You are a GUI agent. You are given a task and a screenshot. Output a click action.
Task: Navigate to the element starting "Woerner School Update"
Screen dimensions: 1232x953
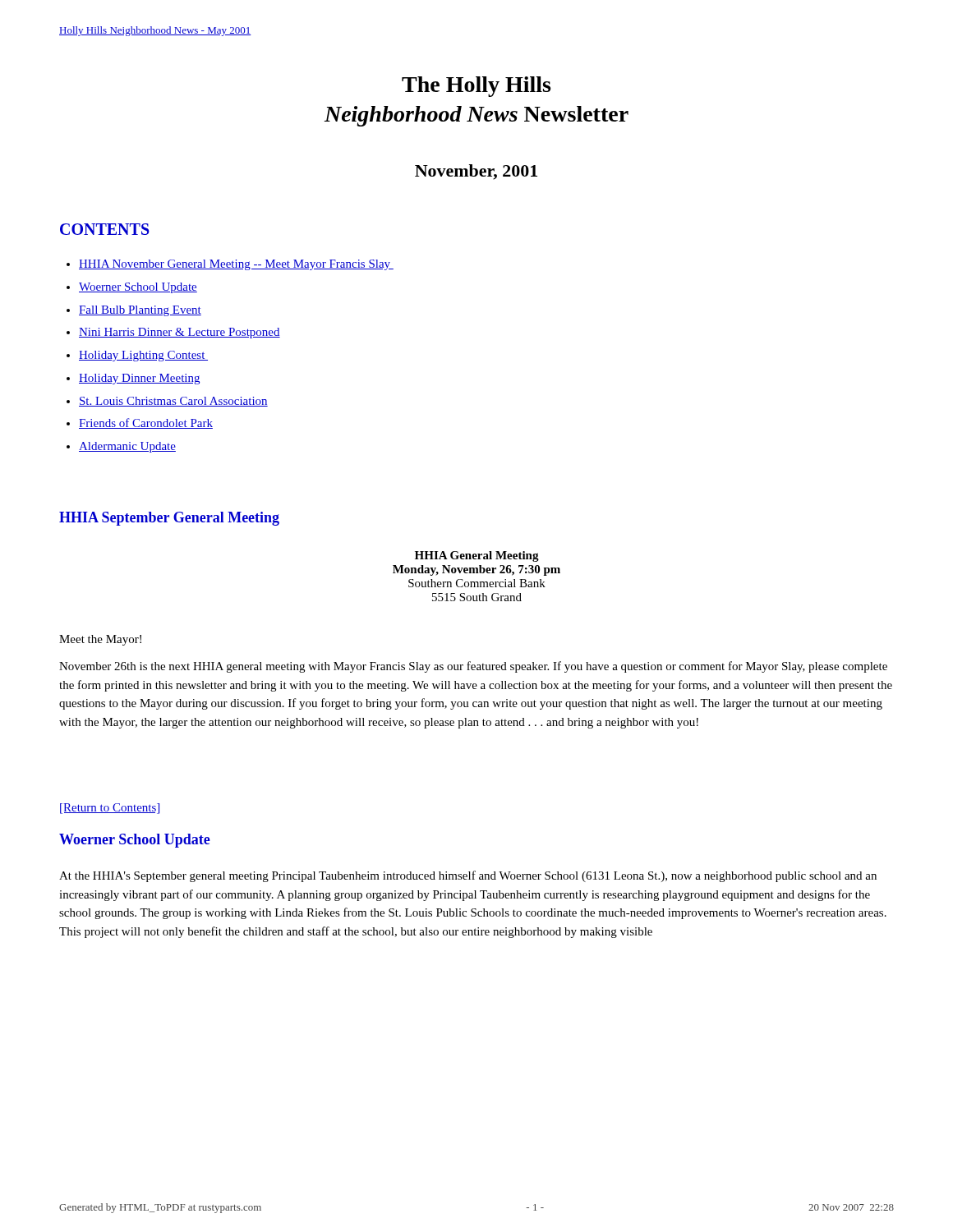[135, 839]
